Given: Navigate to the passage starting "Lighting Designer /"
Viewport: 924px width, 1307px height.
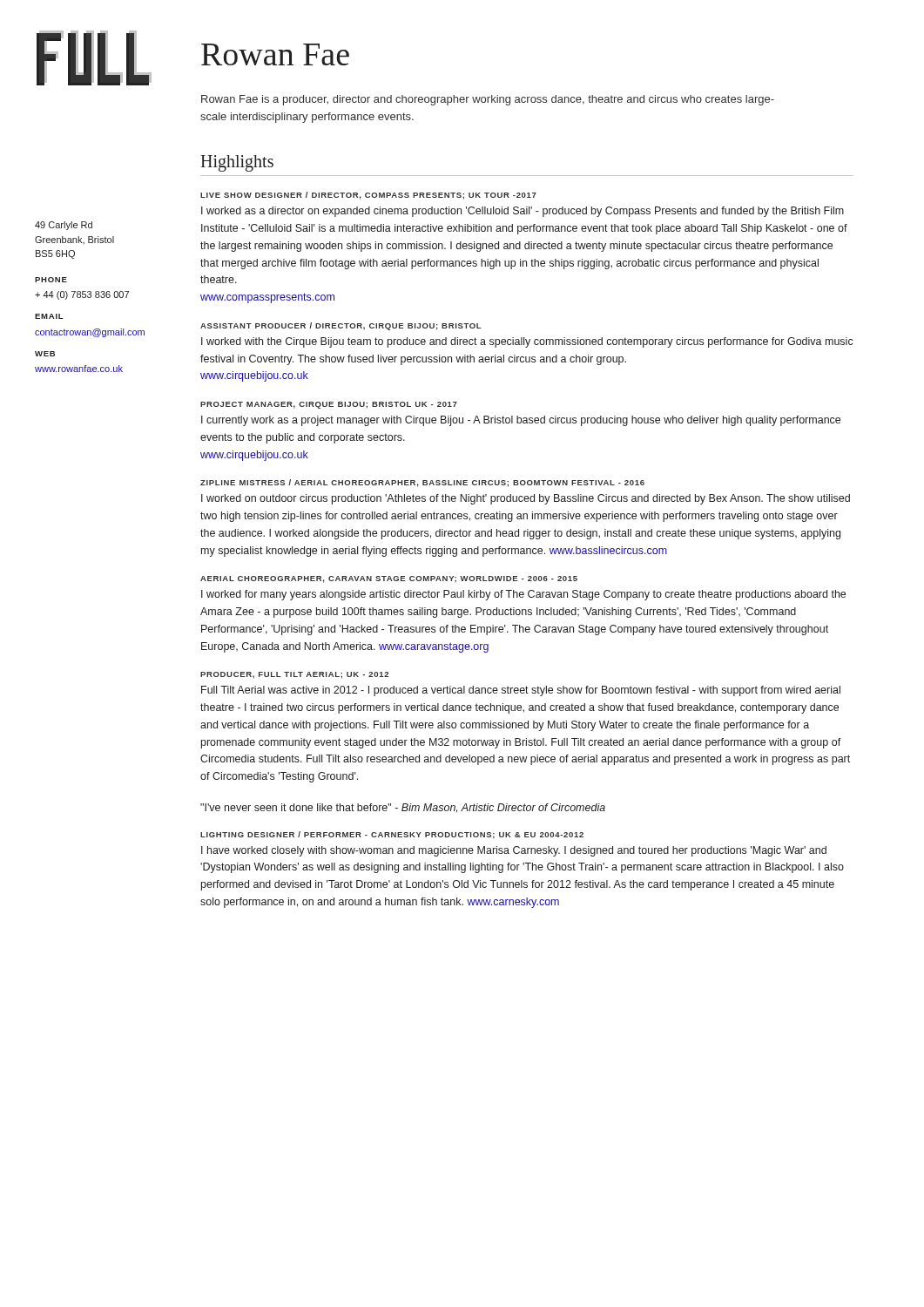Looking at the screenshot, I should [392, 834].
